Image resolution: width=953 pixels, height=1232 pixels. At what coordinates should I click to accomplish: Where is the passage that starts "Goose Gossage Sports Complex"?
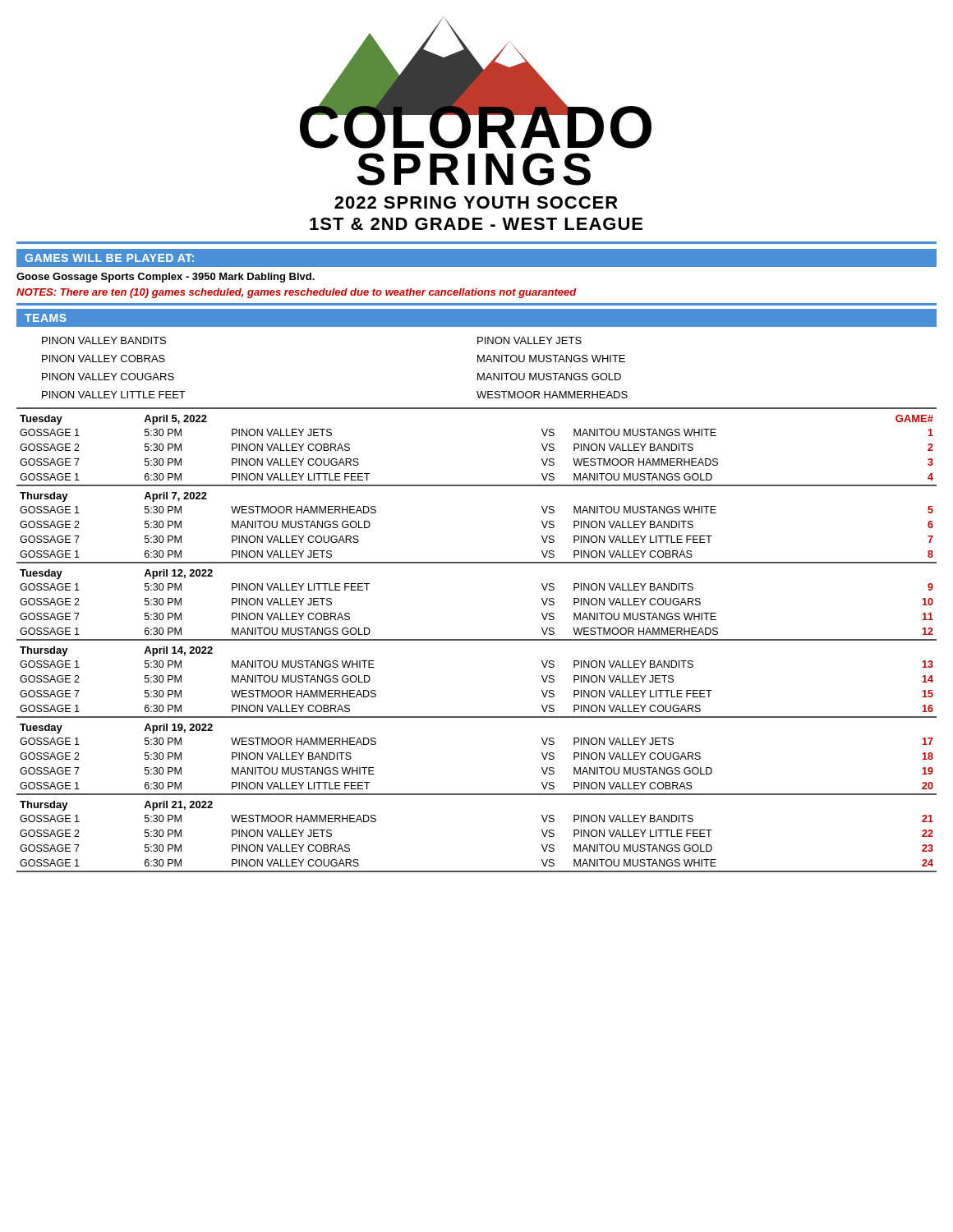(x=166, y=276)
